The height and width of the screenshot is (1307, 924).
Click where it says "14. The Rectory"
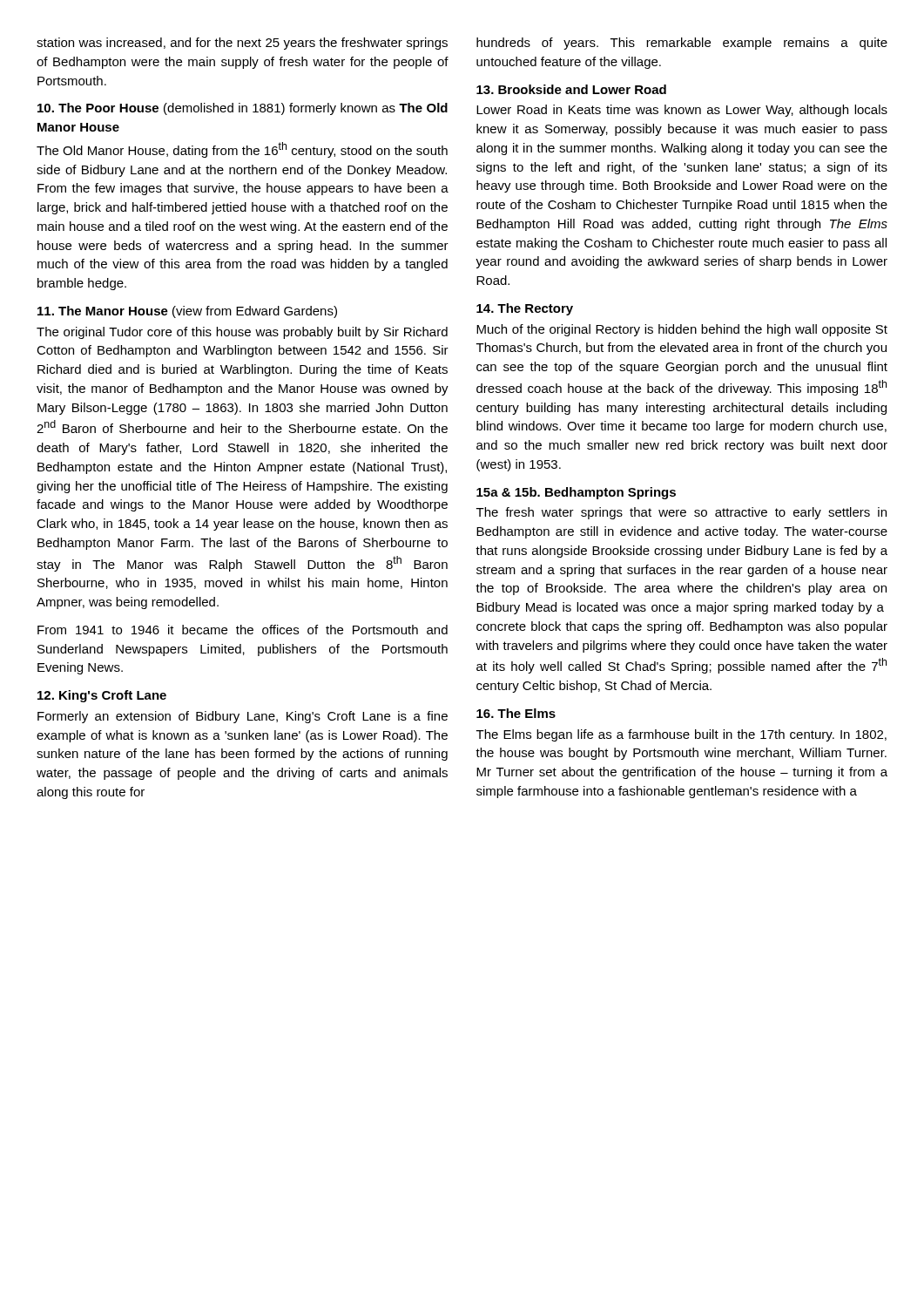(x=525, y=309)
